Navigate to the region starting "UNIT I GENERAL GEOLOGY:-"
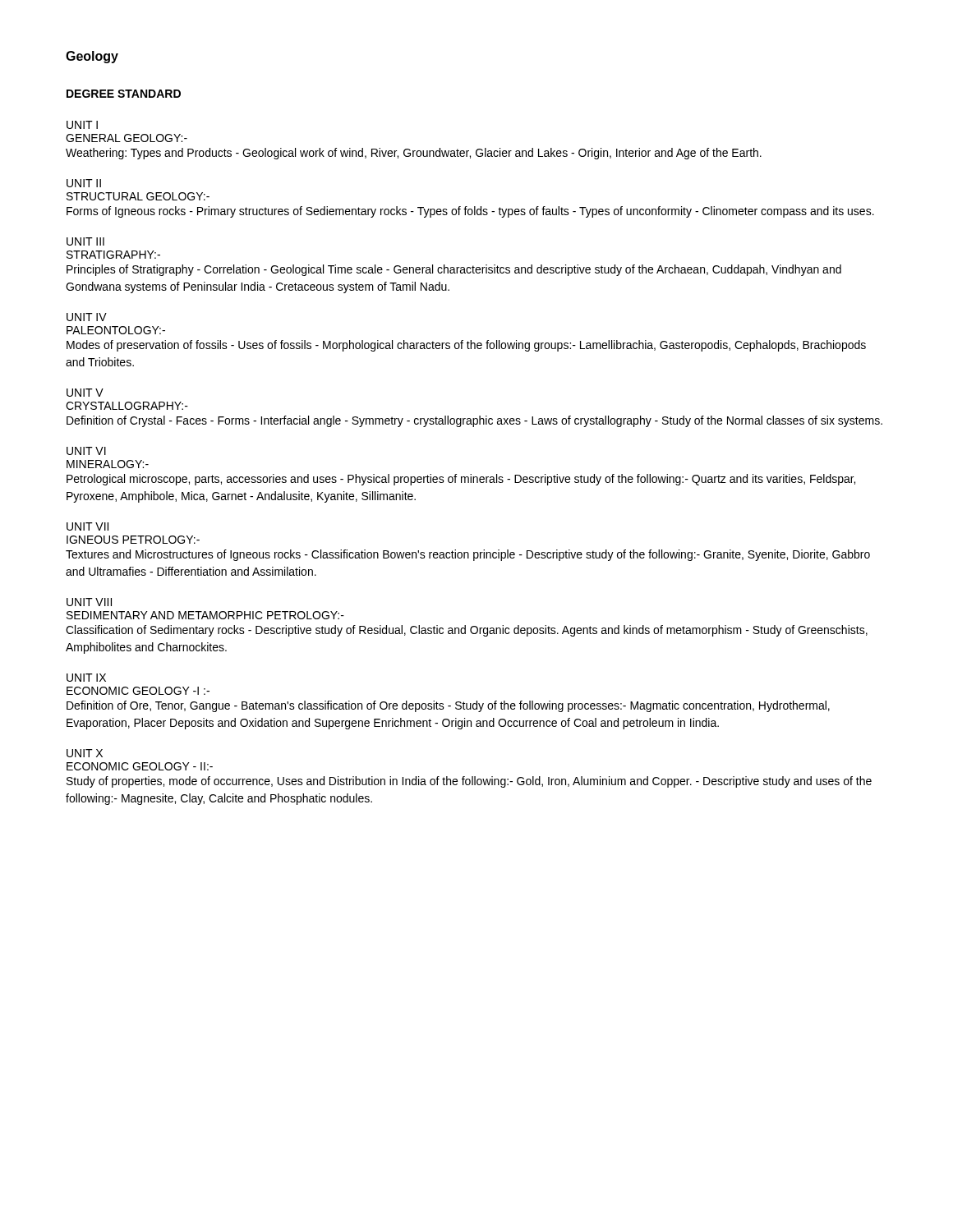The height and width of the screenshot is (1232, 953). (476, 140)
